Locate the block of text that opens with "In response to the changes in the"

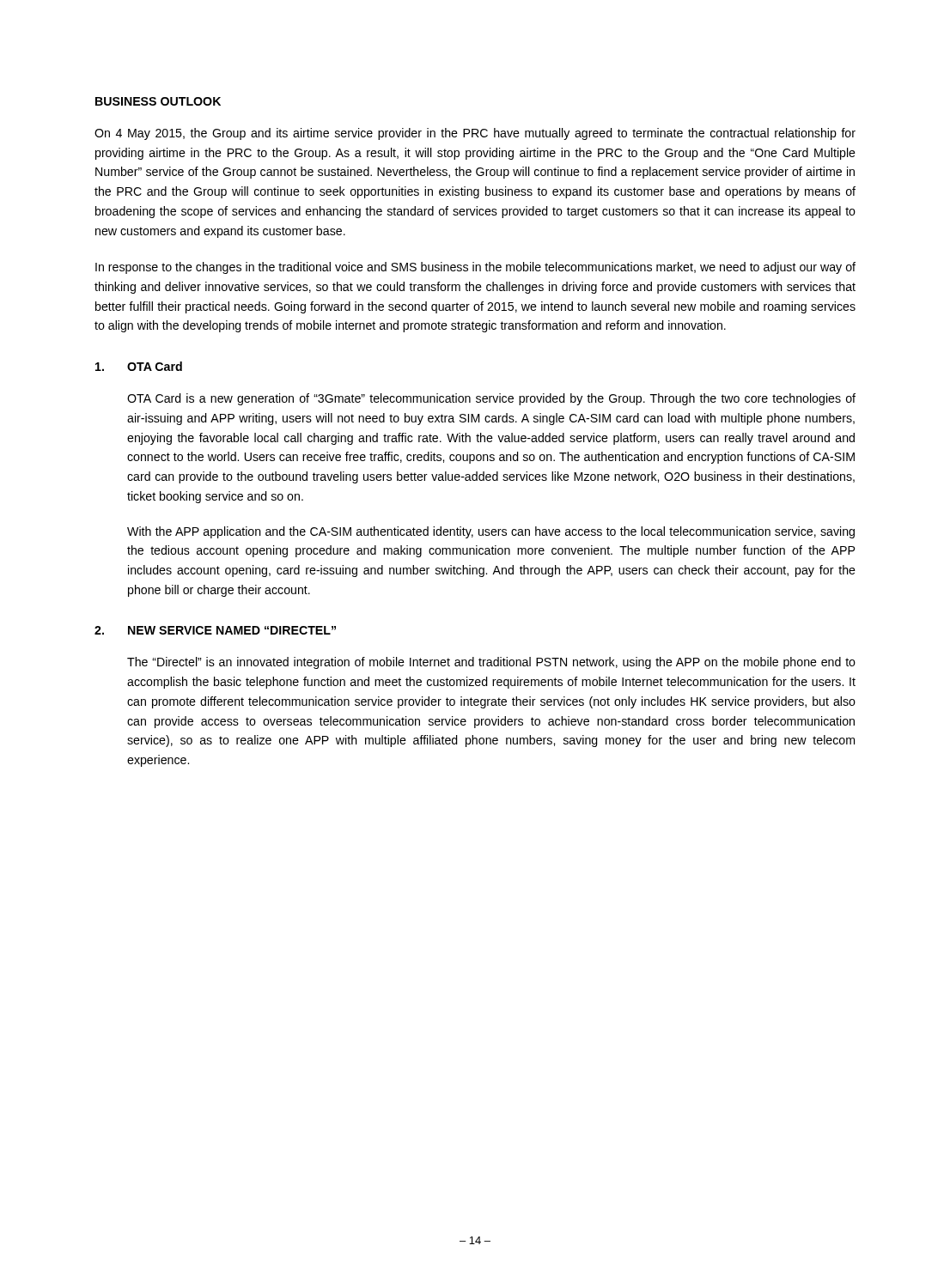click(475, 297)
